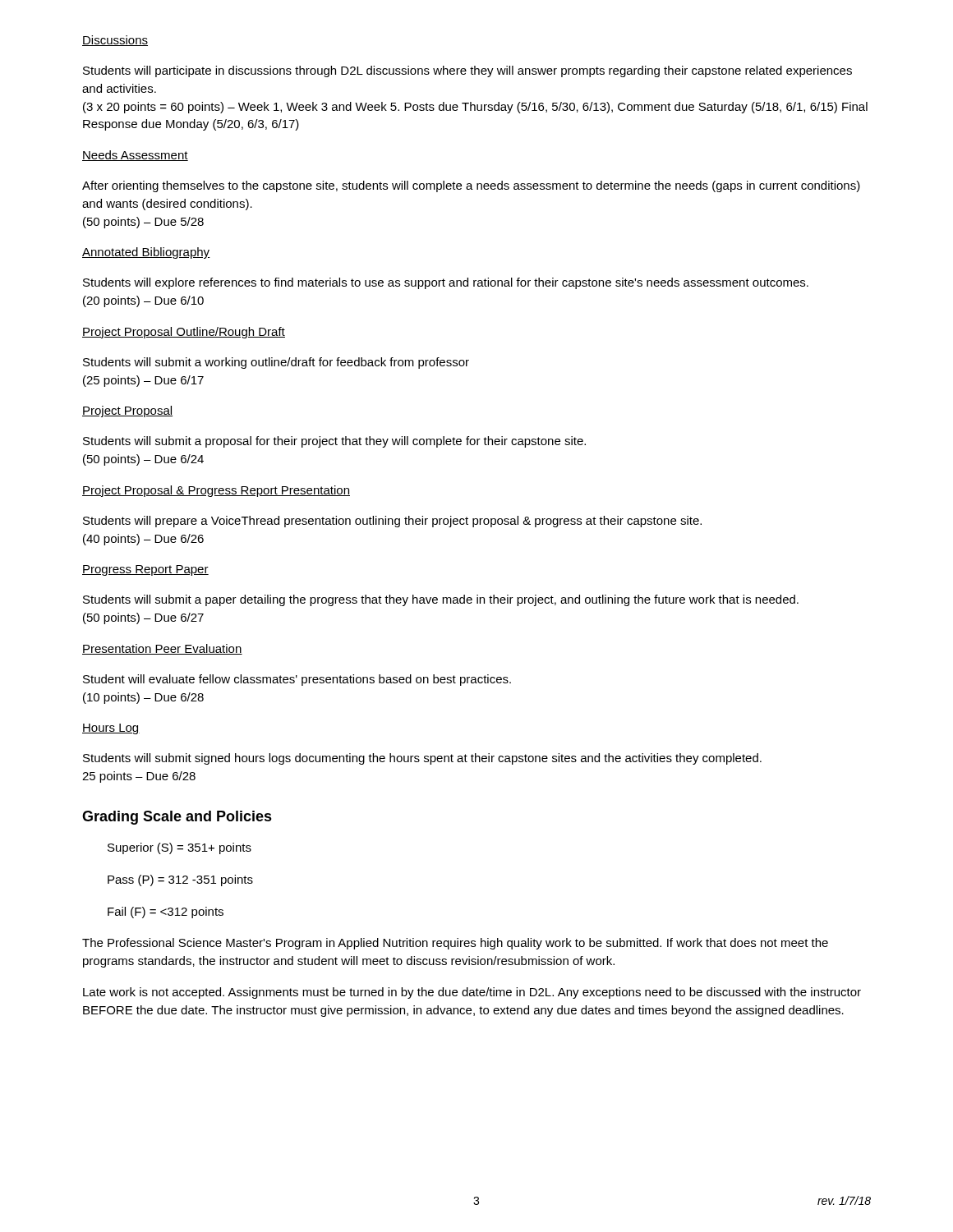
Task: Locate the block of text that opens with "Students will explore references to find materials"
Action: [476, 292]
